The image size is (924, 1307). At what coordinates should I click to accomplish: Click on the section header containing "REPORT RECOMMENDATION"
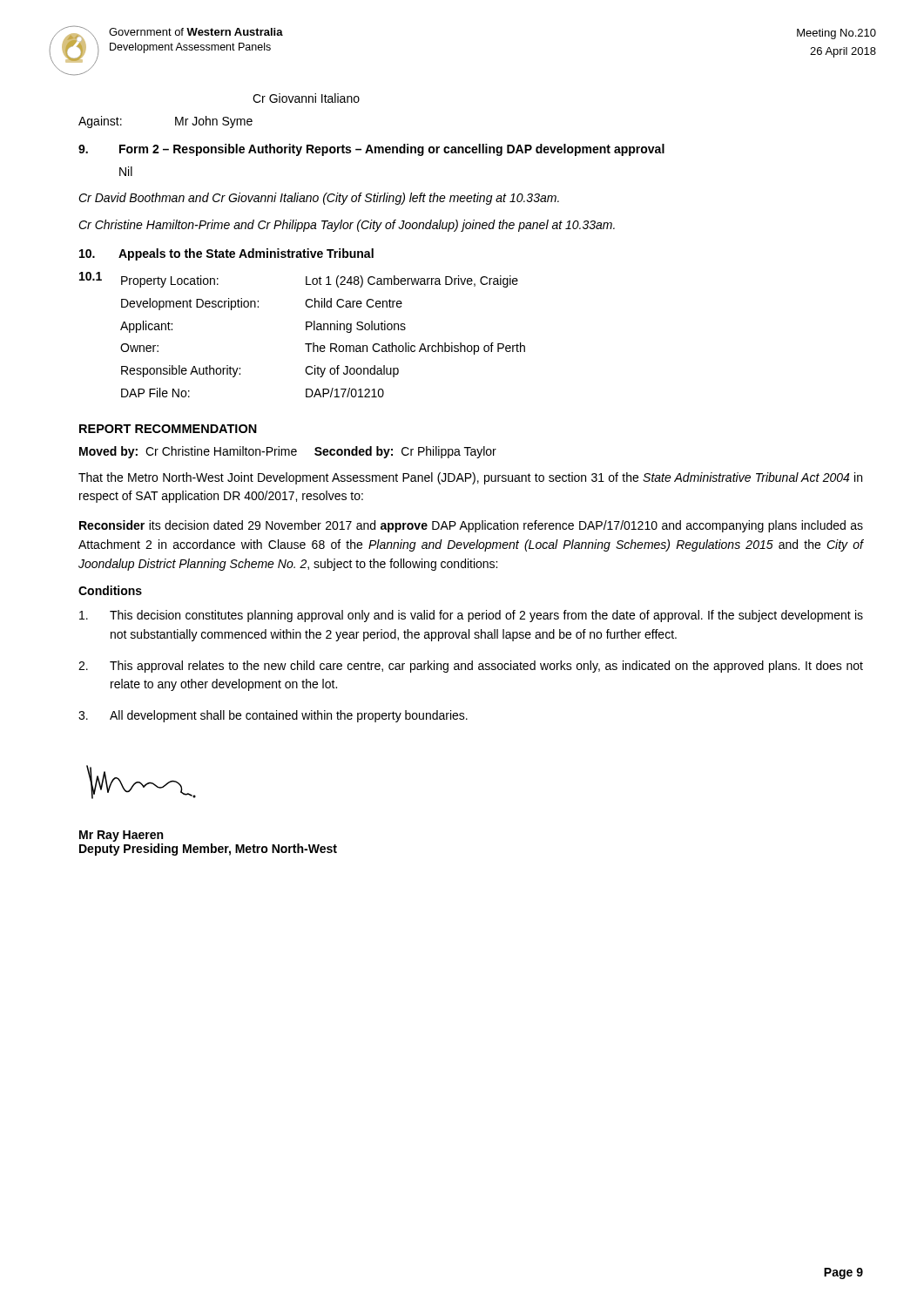point(168,428)
